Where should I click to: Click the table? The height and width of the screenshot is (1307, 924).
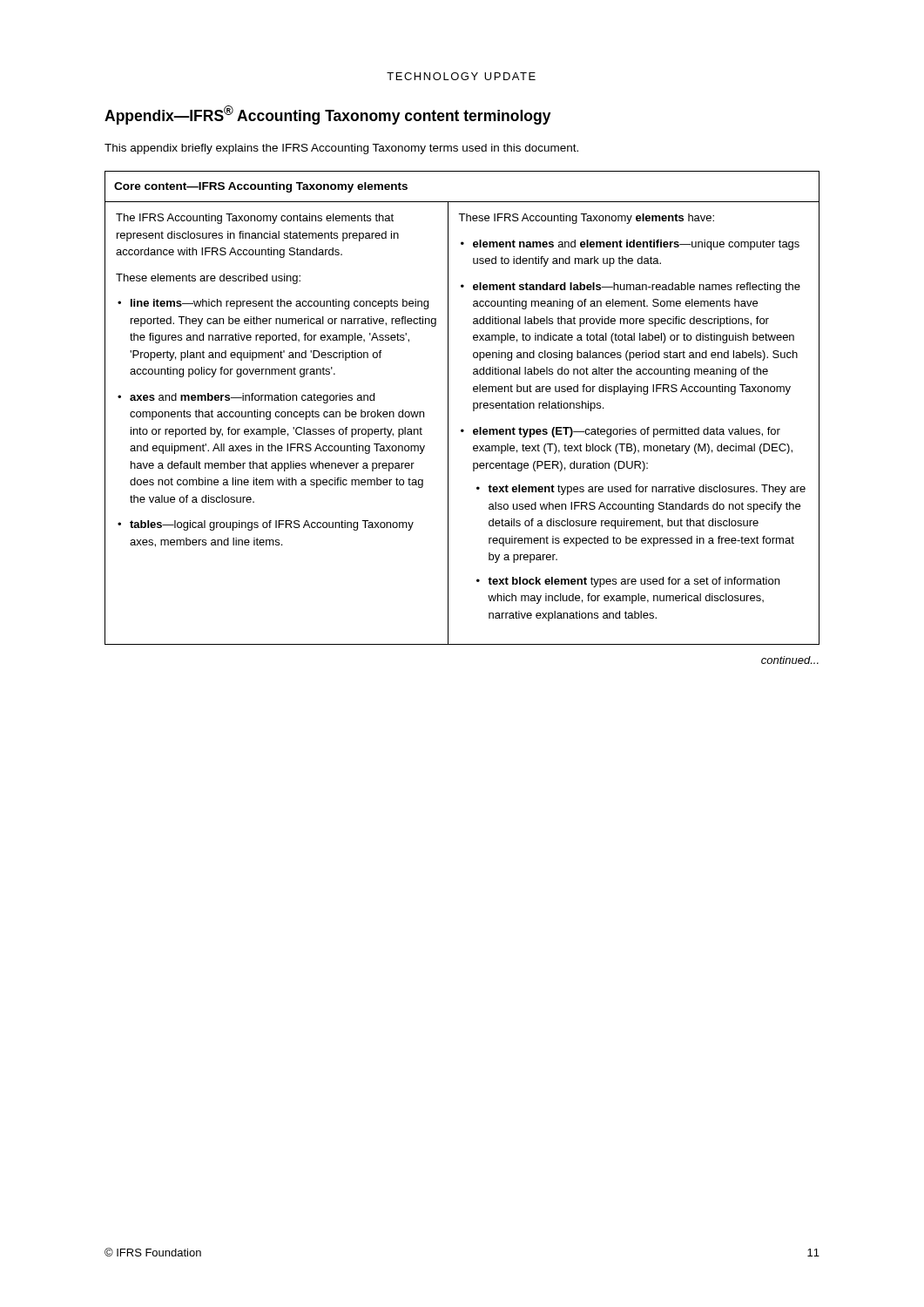(462, 408)
